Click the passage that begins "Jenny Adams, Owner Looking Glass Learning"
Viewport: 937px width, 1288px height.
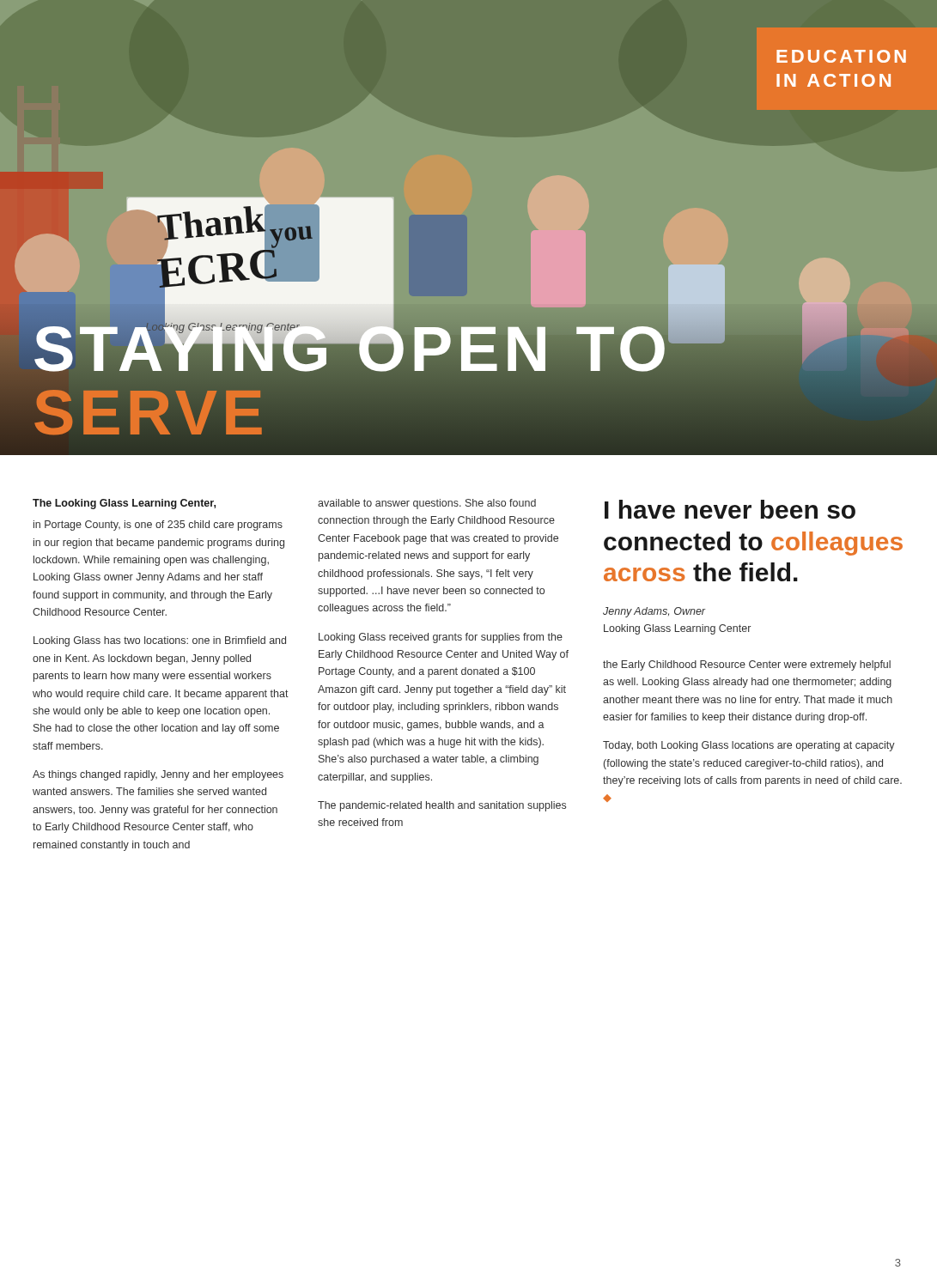coord(677,620)
